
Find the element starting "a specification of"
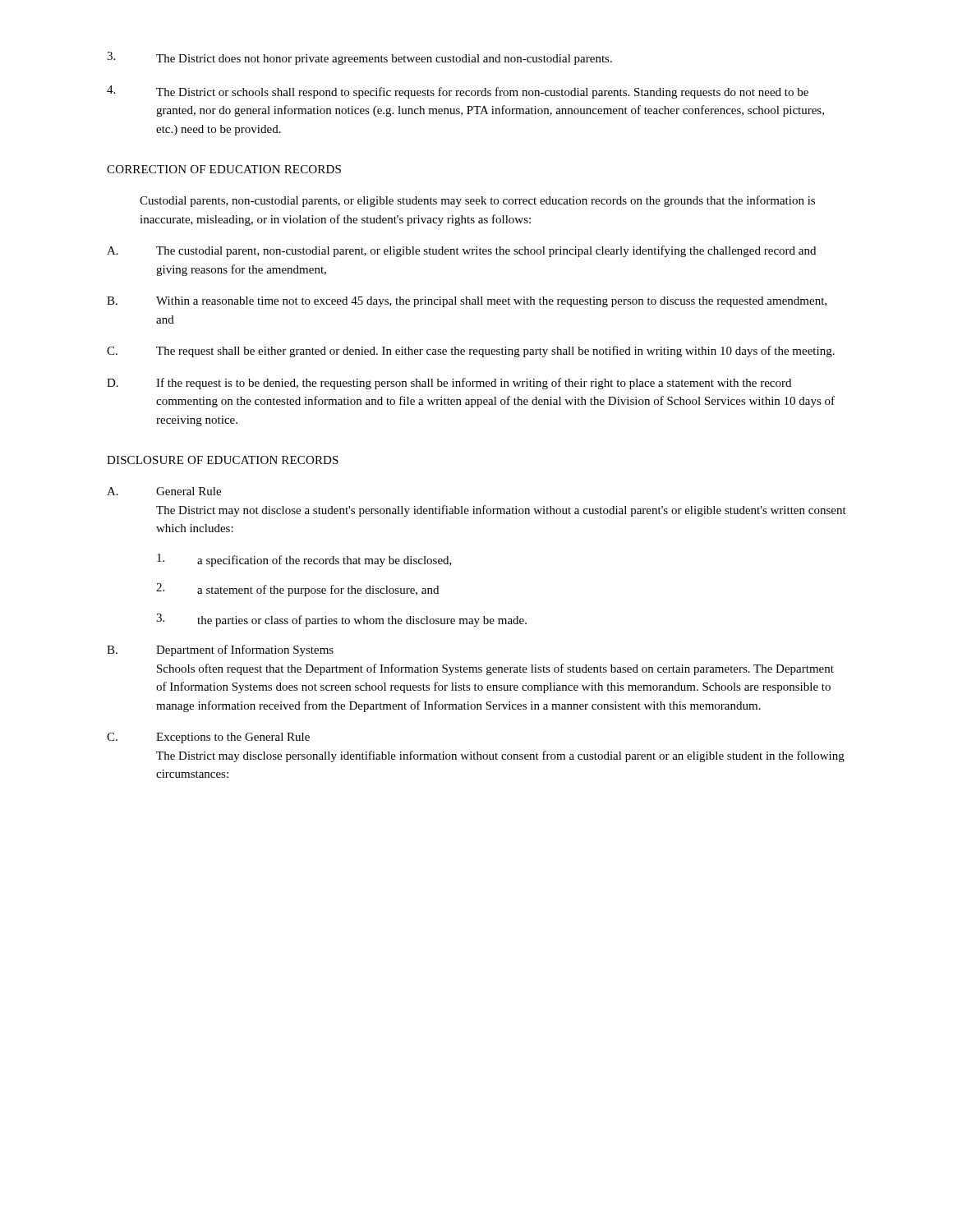point(304,560)
